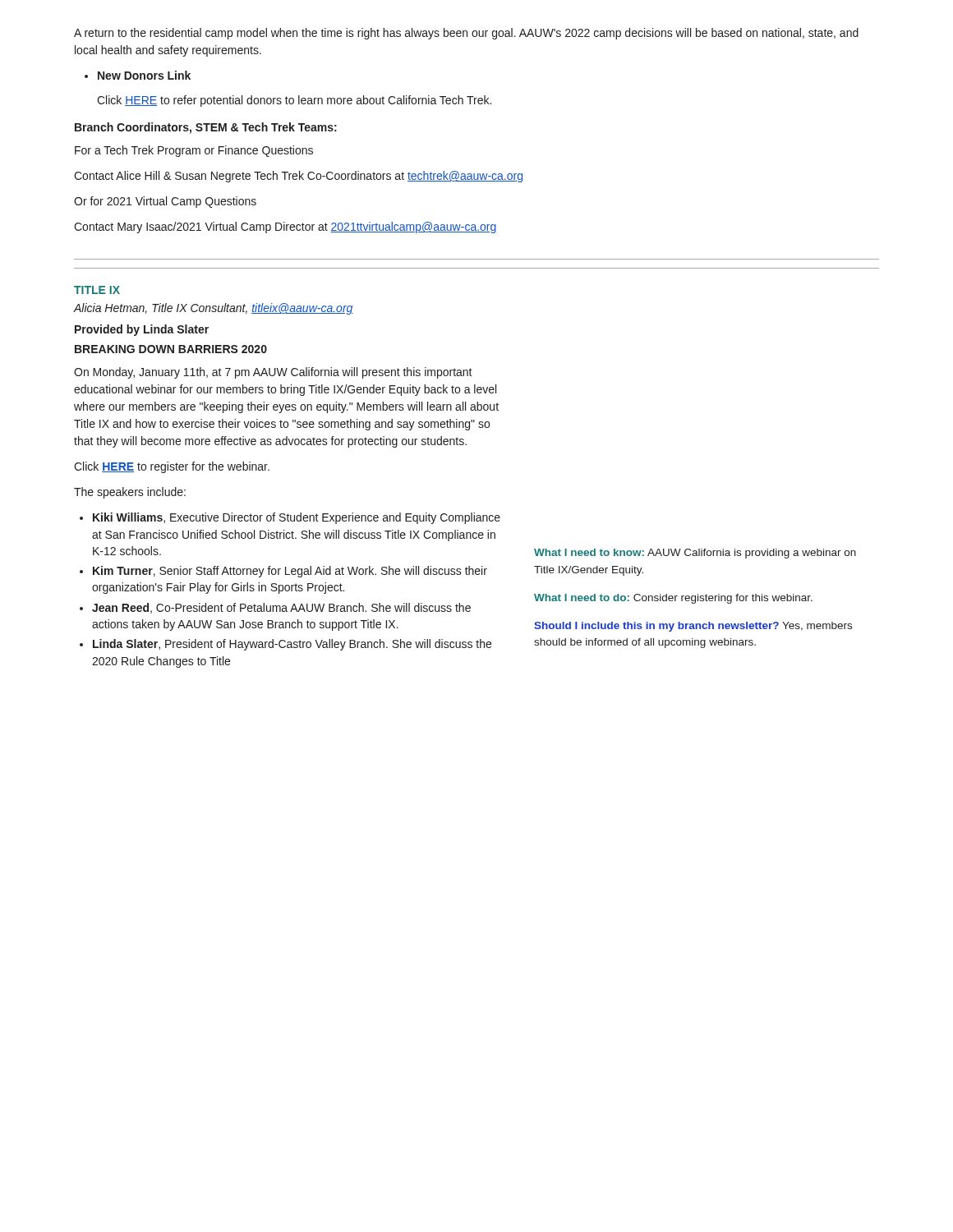This screenshot has width=953, height=1232.
Task: Click on the text that reads "Alicia Hetman, Title IX Consultant, titleix@aauw-ca.org"
Action: (x=213, y=308)
